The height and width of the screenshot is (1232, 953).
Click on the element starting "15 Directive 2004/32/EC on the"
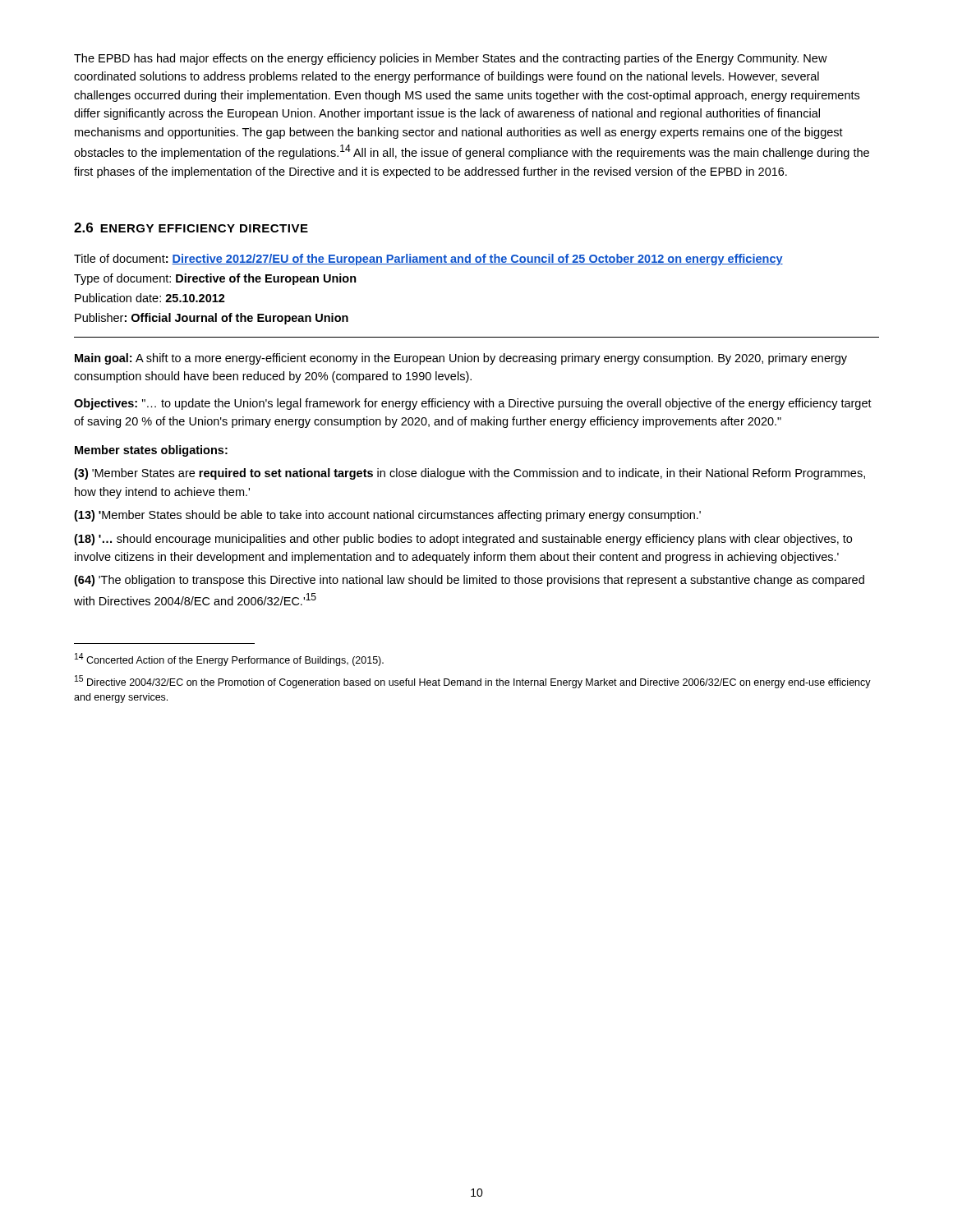pyautogui.click(x=472, y=688)
